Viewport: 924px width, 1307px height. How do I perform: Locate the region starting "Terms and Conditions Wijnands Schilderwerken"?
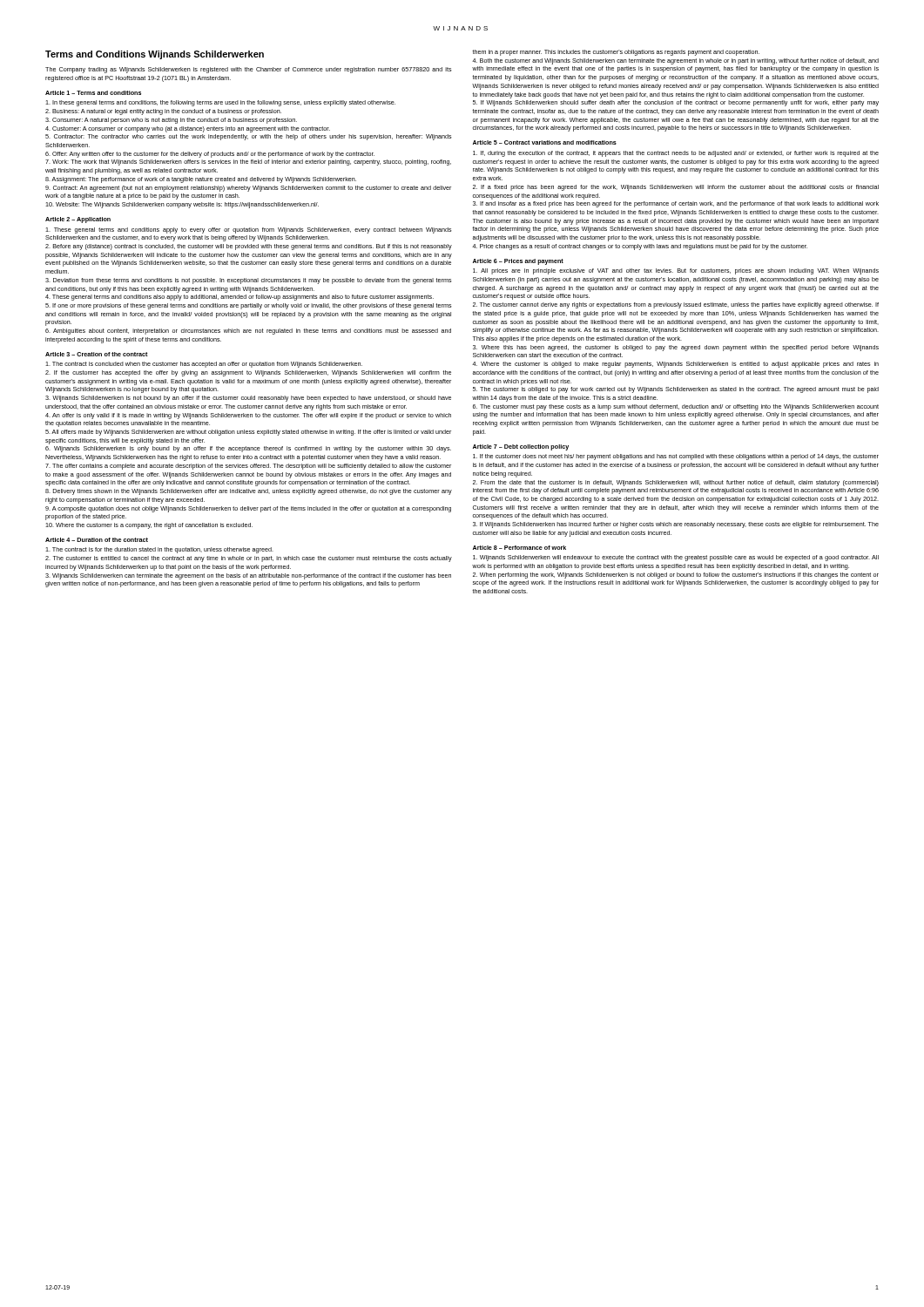tap(155, 54)
